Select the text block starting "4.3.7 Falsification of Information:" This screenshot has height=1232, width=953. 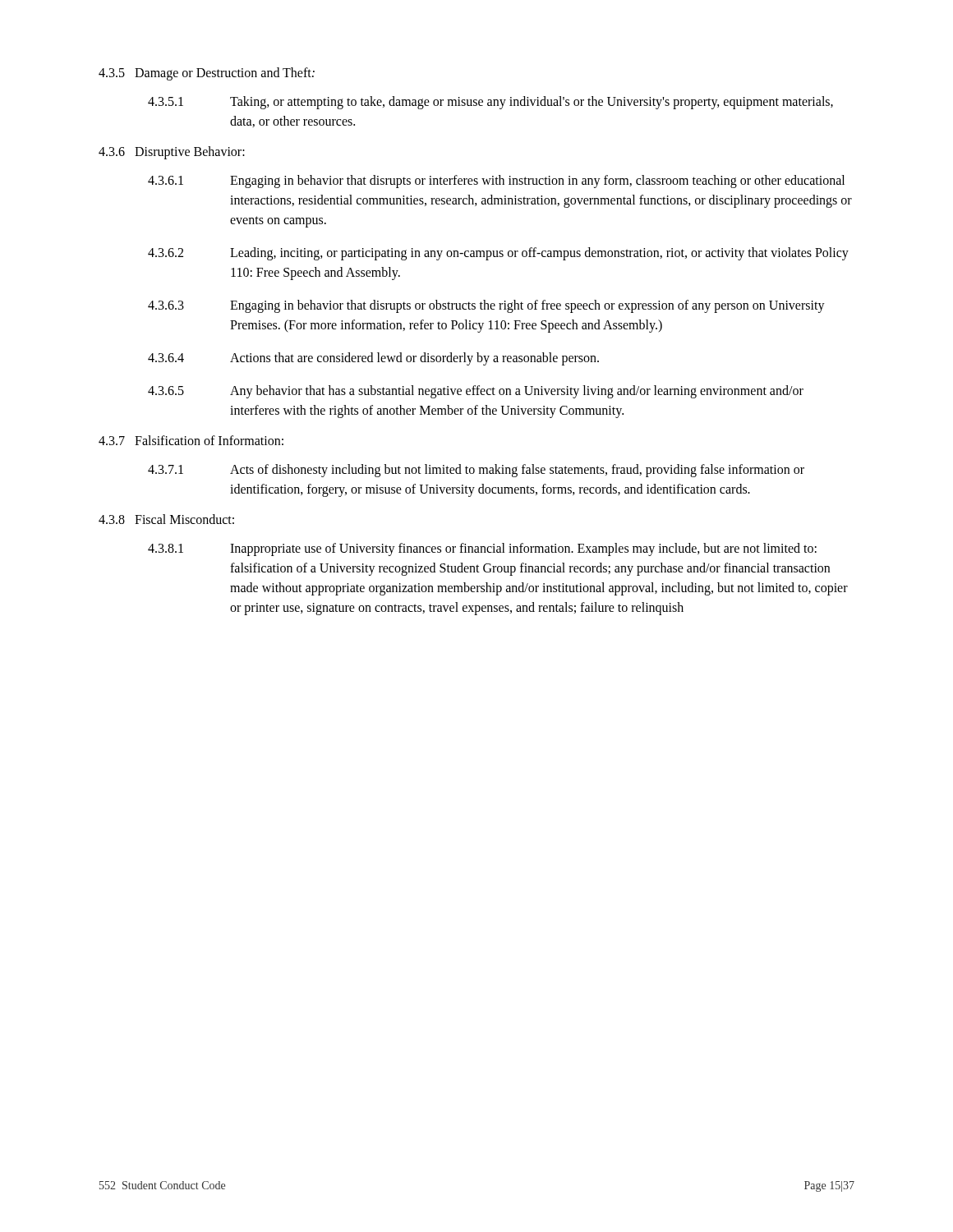pos(191,441)
